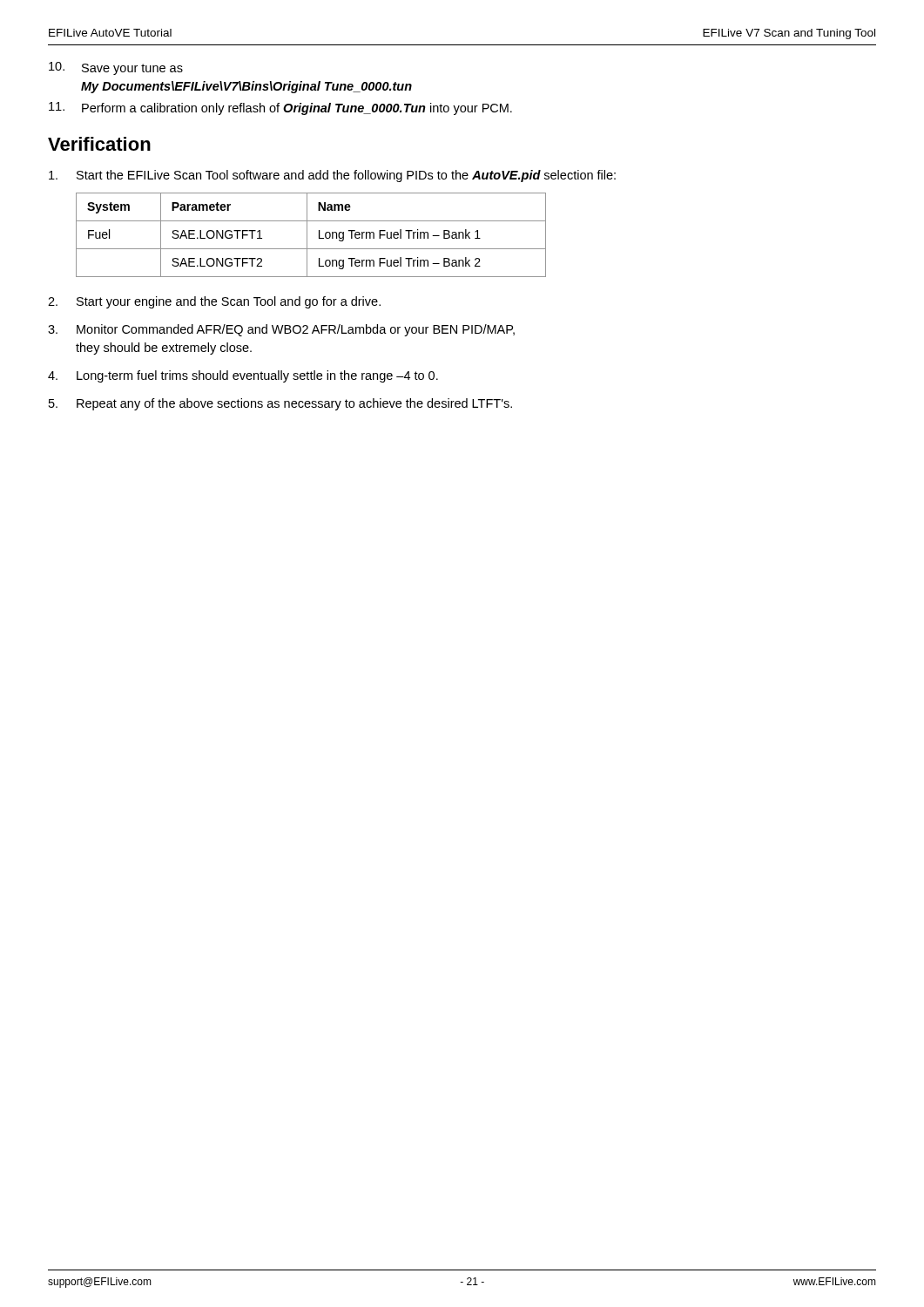Image resolution: width=924 pixels, height=1307 pixels.
Task: Locate the table with the text "Long Term Fuel Trim"
Action: point(476,235)
